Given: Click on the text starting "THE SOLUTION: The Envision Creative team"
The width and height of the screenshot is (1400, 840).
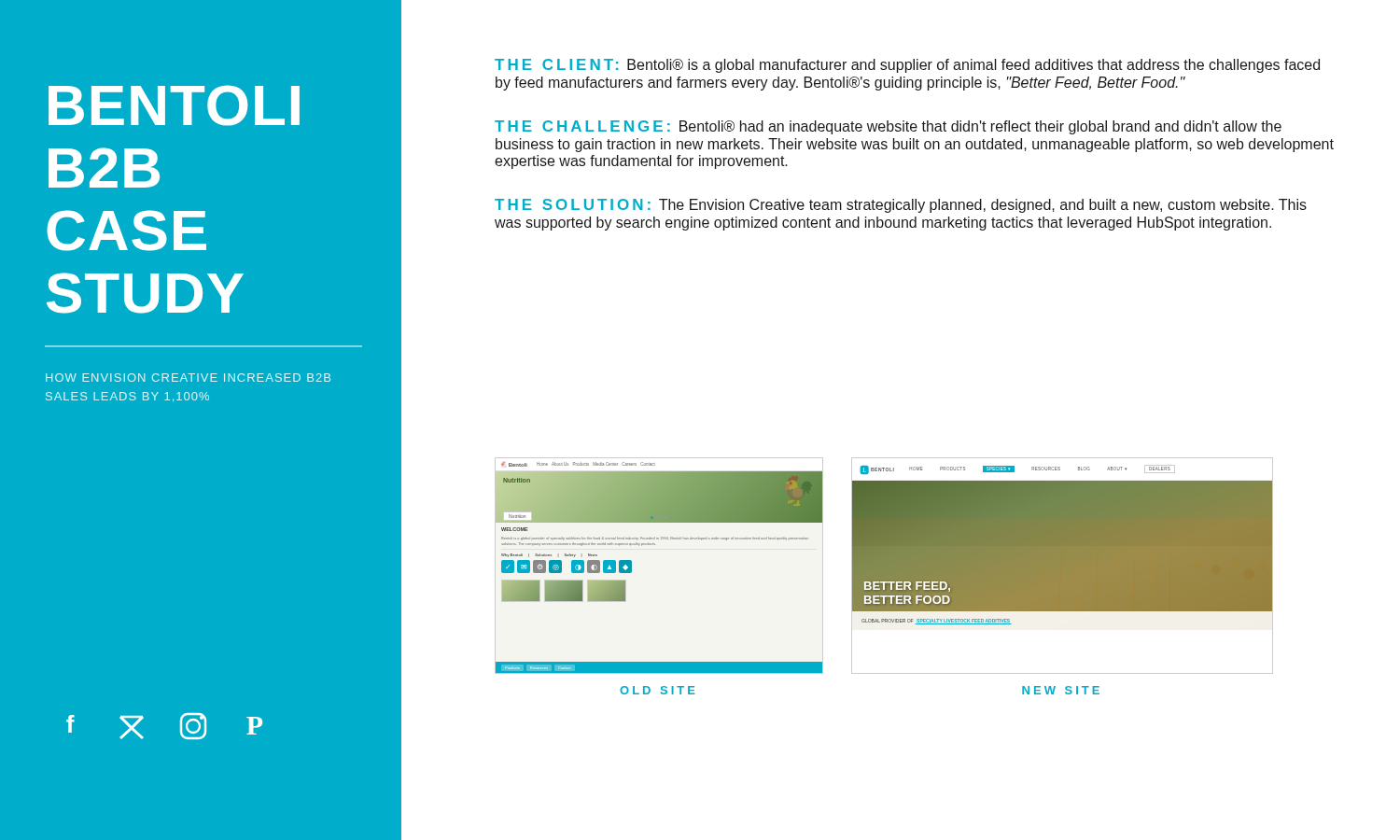Looking at the screenshot, I should click(901, 213).
